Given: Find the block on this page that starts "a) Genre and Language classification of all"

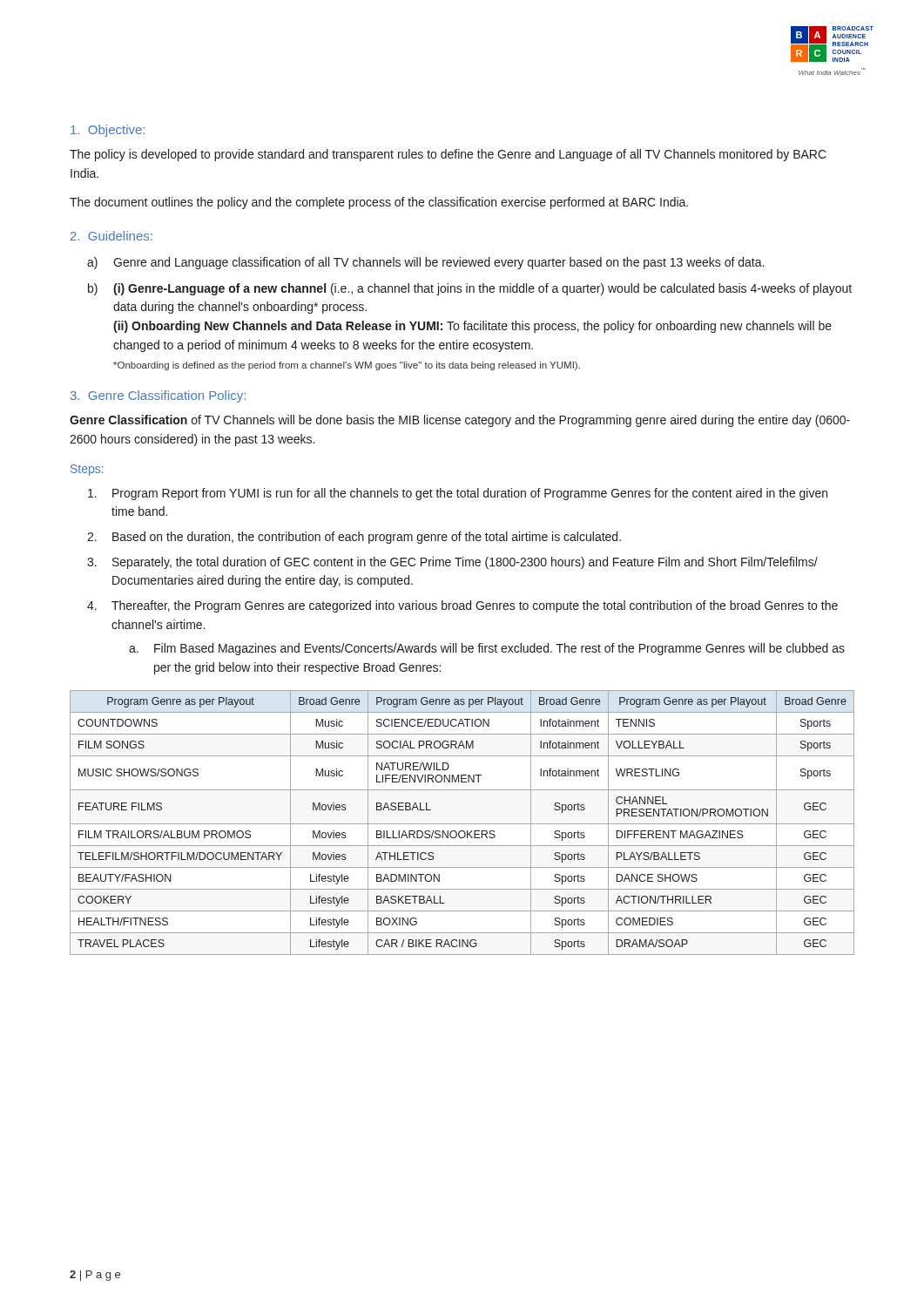Looking at the screenshot, I should [x=426, y=263].
